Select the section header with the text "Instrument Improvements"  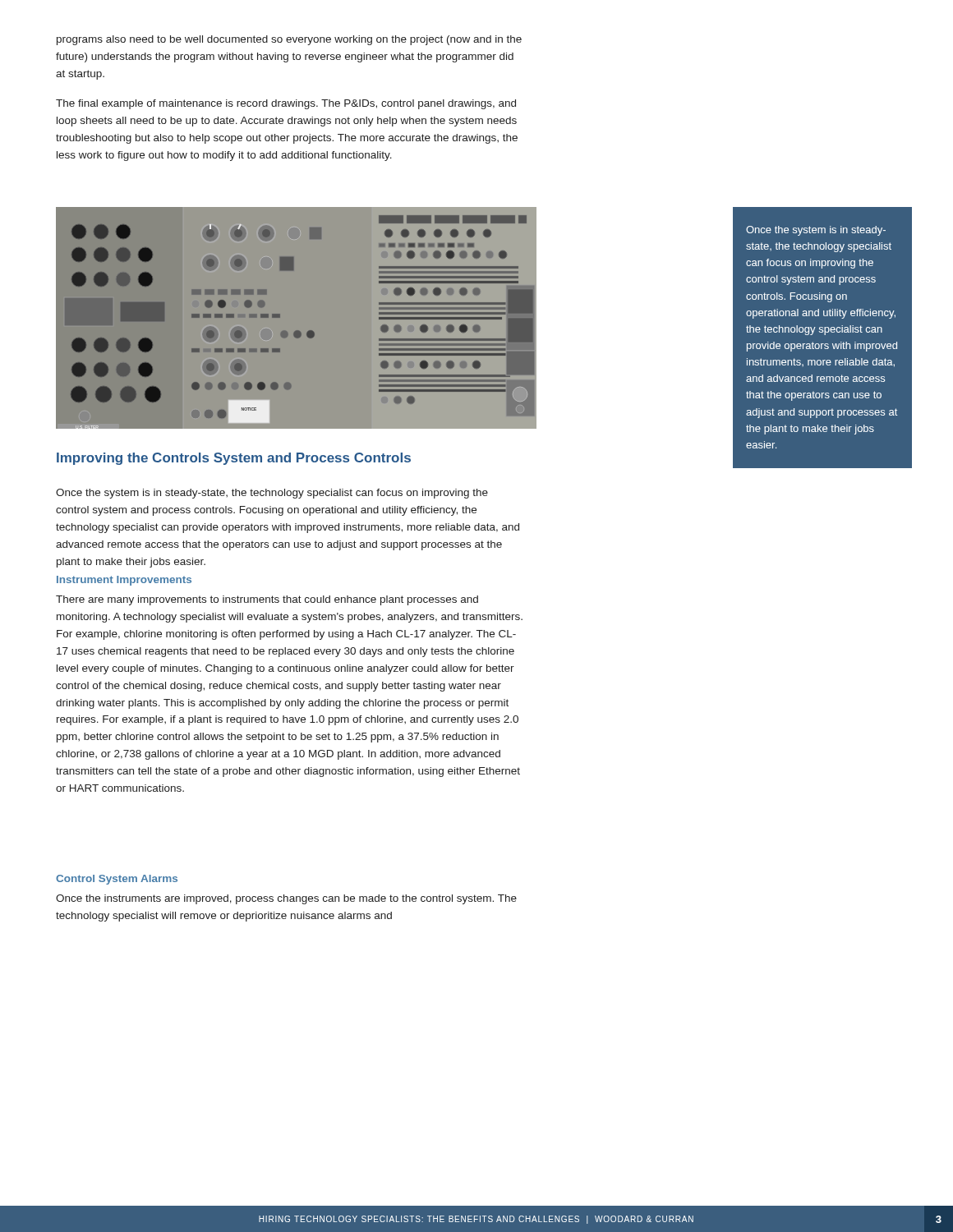[124, 581]
